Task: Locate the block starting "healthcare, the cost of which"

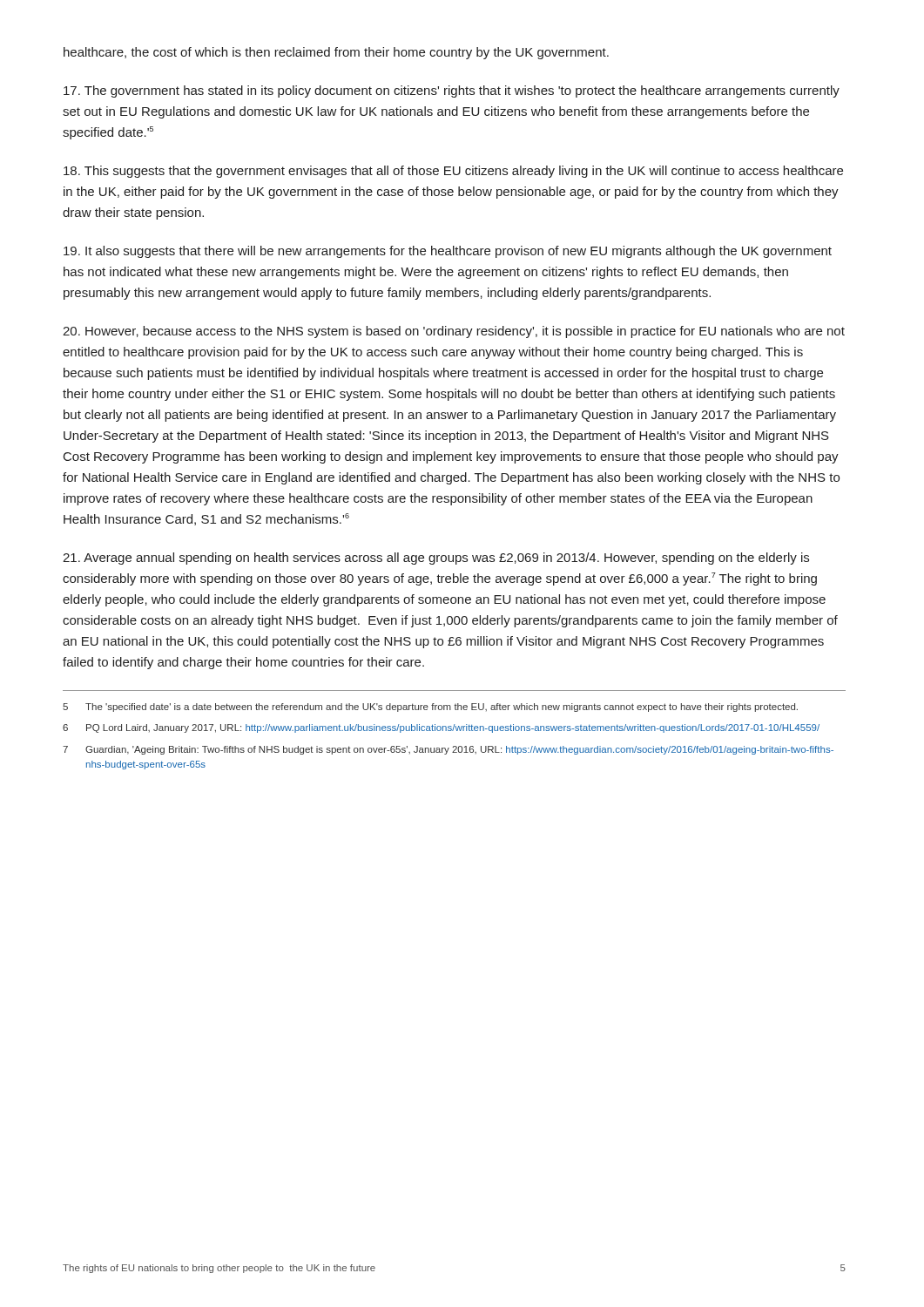Action: pos(336,52)
